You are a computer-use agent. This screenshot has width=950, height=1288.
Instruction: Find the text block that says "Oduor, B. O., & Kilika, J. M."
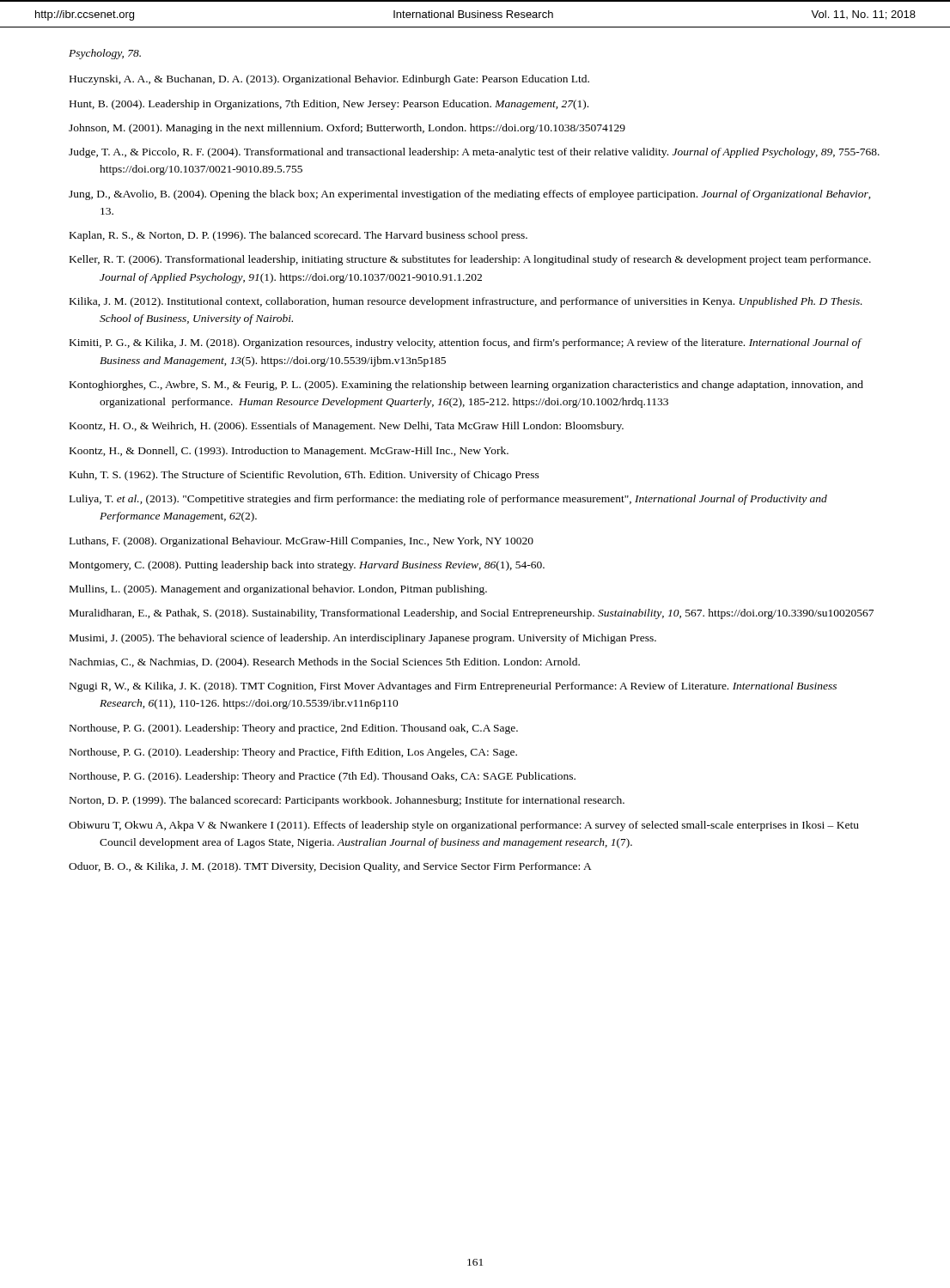pyautogui.click(x=330, y=866)
